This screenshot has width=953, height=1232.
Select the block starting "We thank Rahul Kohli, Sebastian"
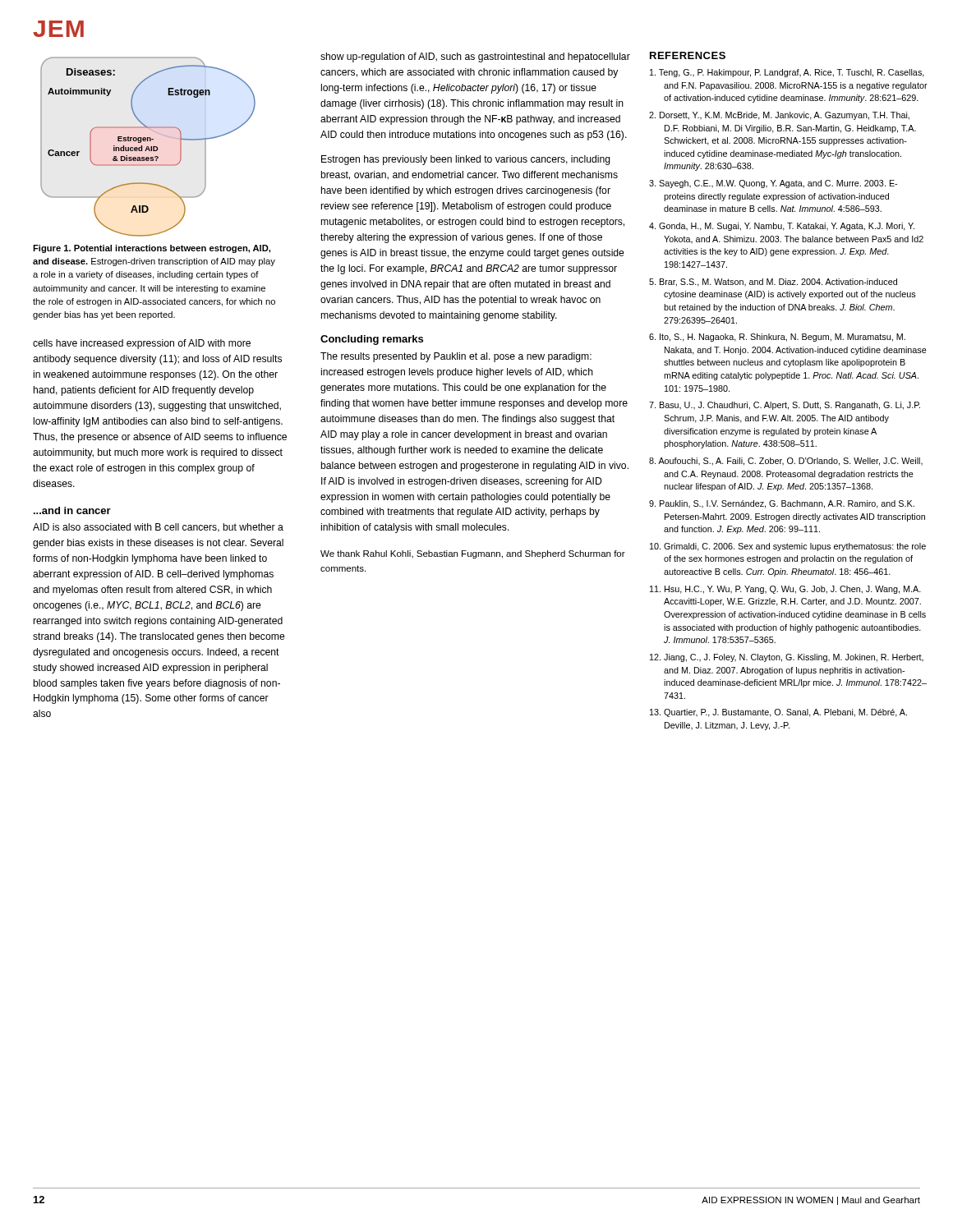pyautogui.click(x=473, y=561)
